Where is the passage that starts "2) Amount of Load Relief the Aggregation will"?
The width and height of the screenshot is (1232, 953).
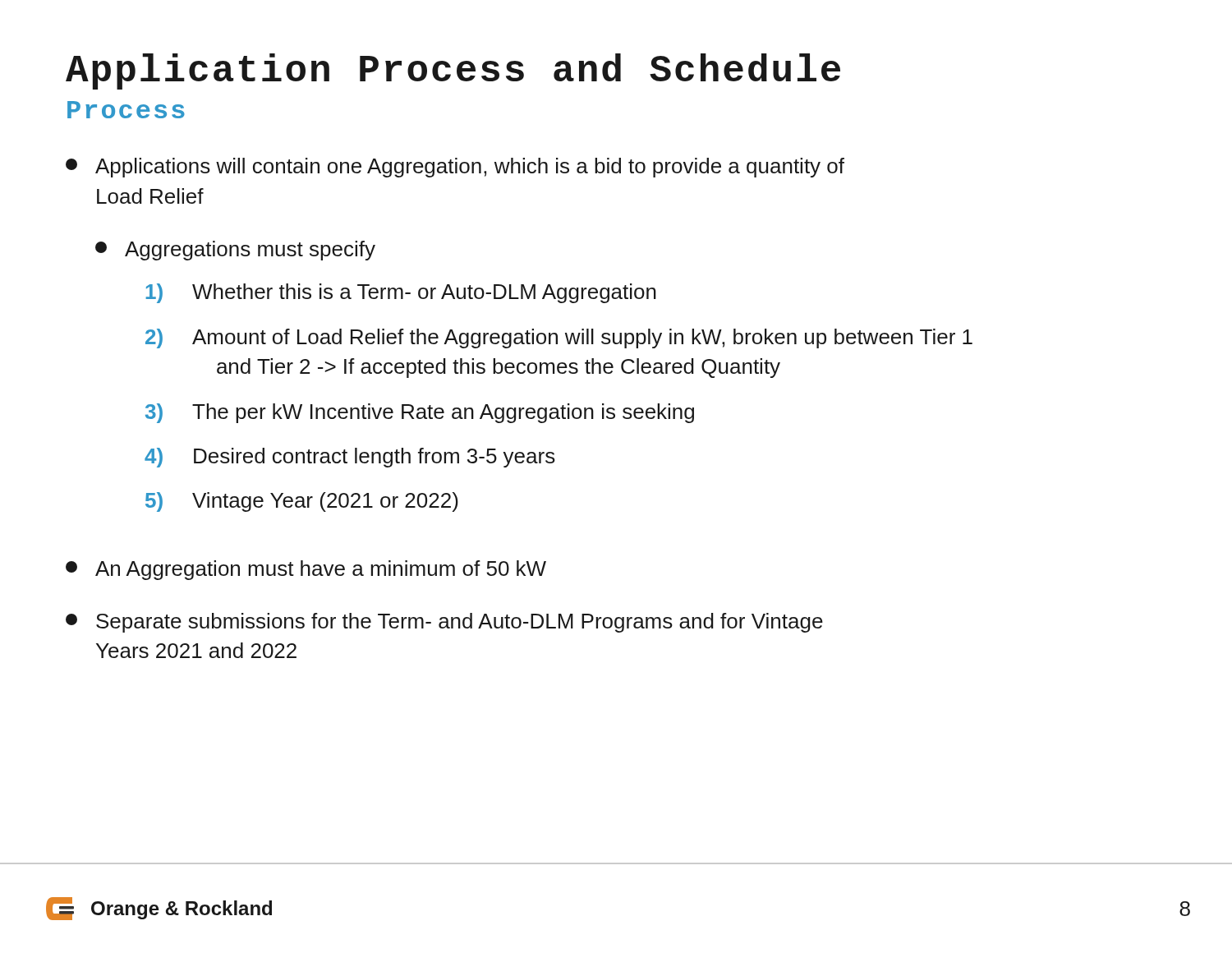559,352
